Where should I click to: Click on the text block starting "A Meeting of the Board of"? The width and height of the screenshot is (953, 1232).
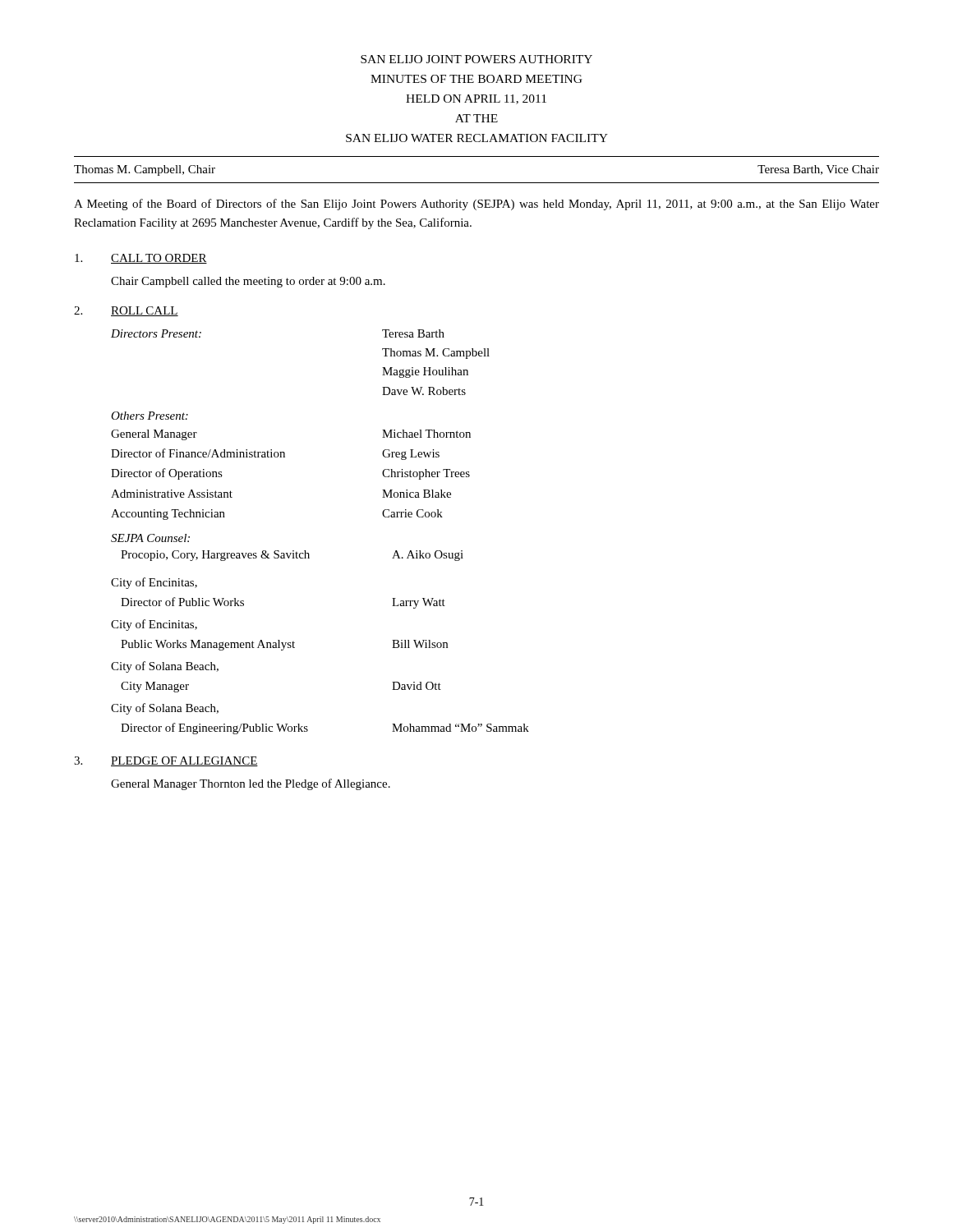point(476,214)
